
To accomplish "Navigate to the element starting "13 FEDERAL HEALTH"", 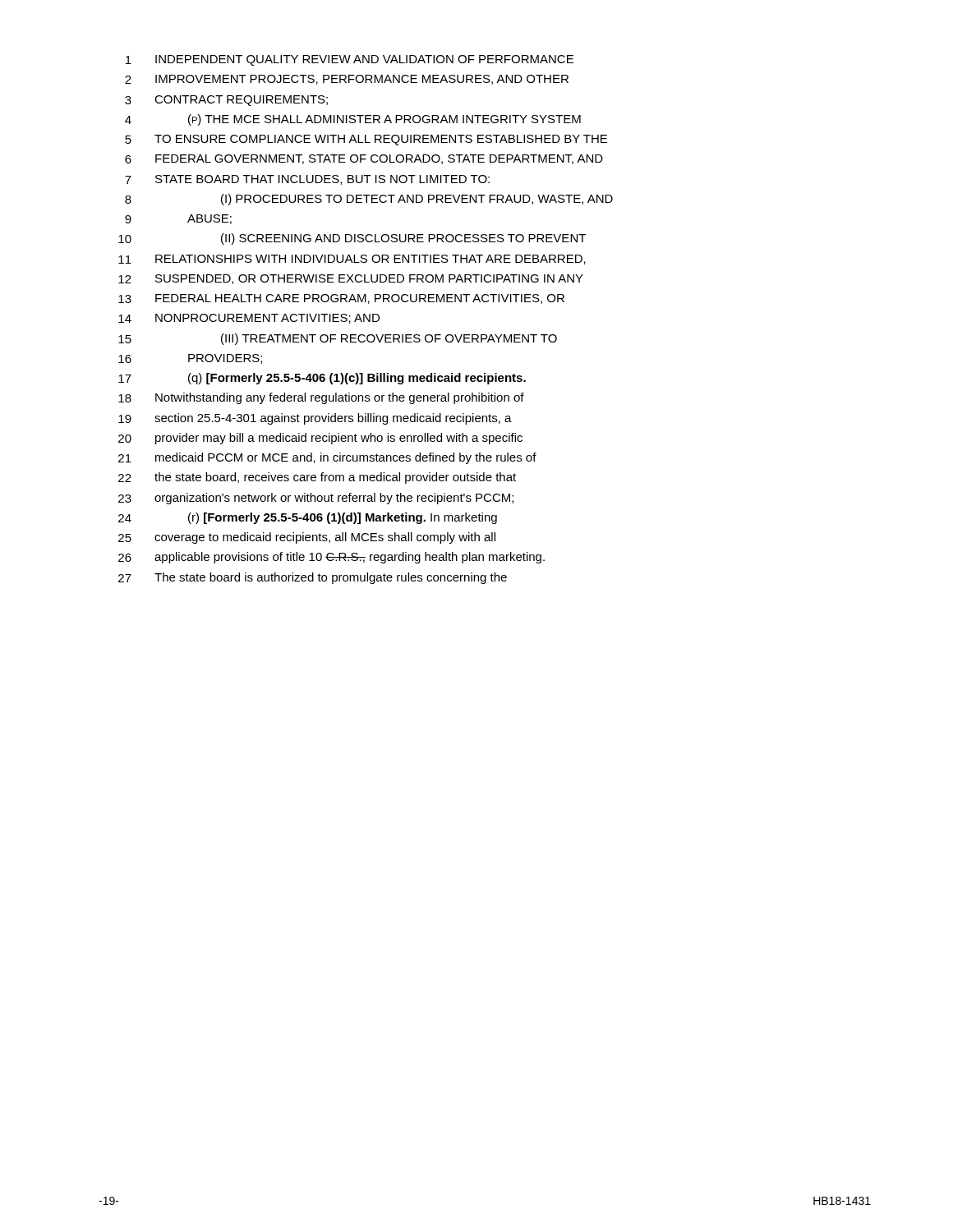I will [x=485, y=298].
